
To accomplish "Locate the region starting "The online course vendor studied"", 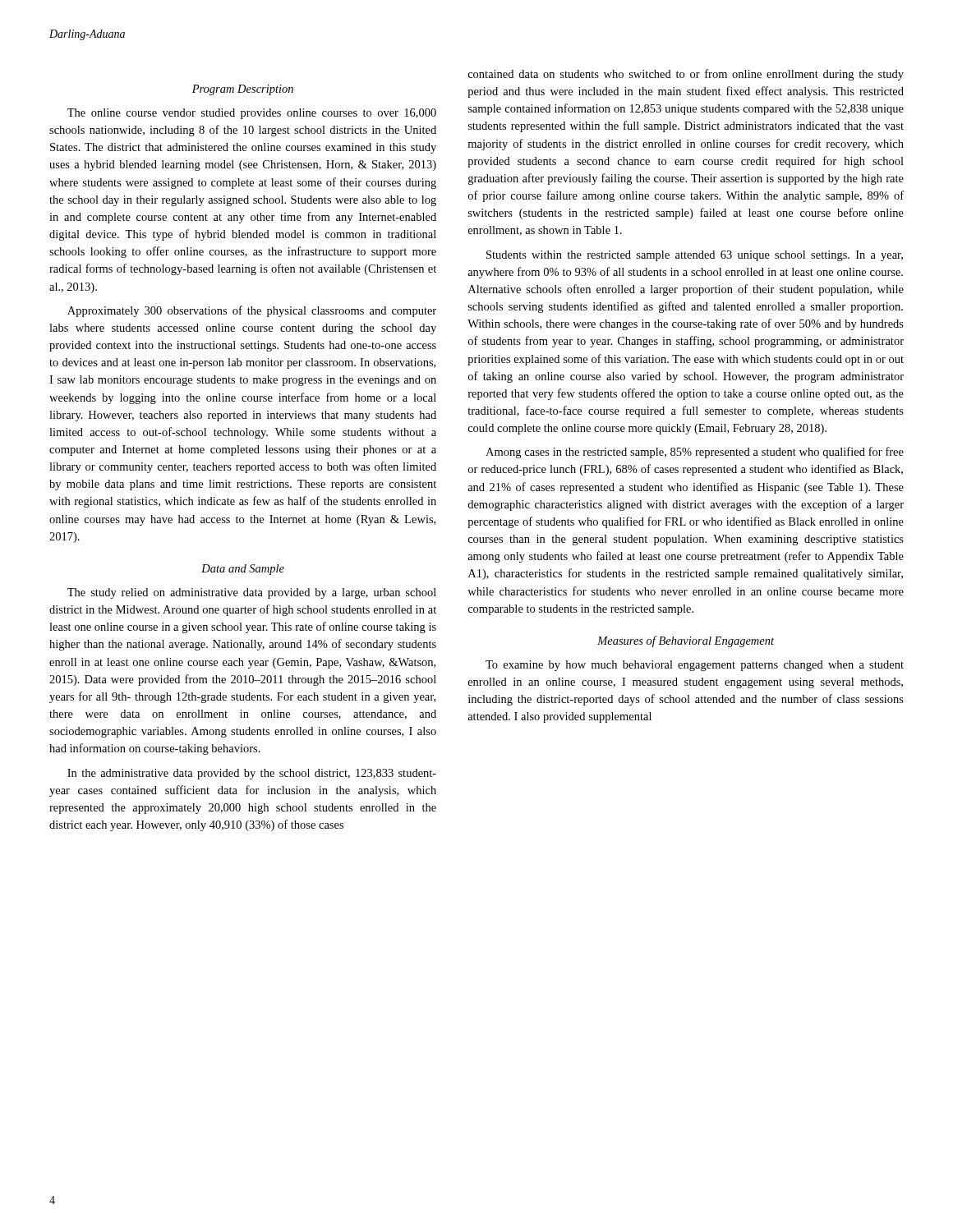I will coord(243,199).
